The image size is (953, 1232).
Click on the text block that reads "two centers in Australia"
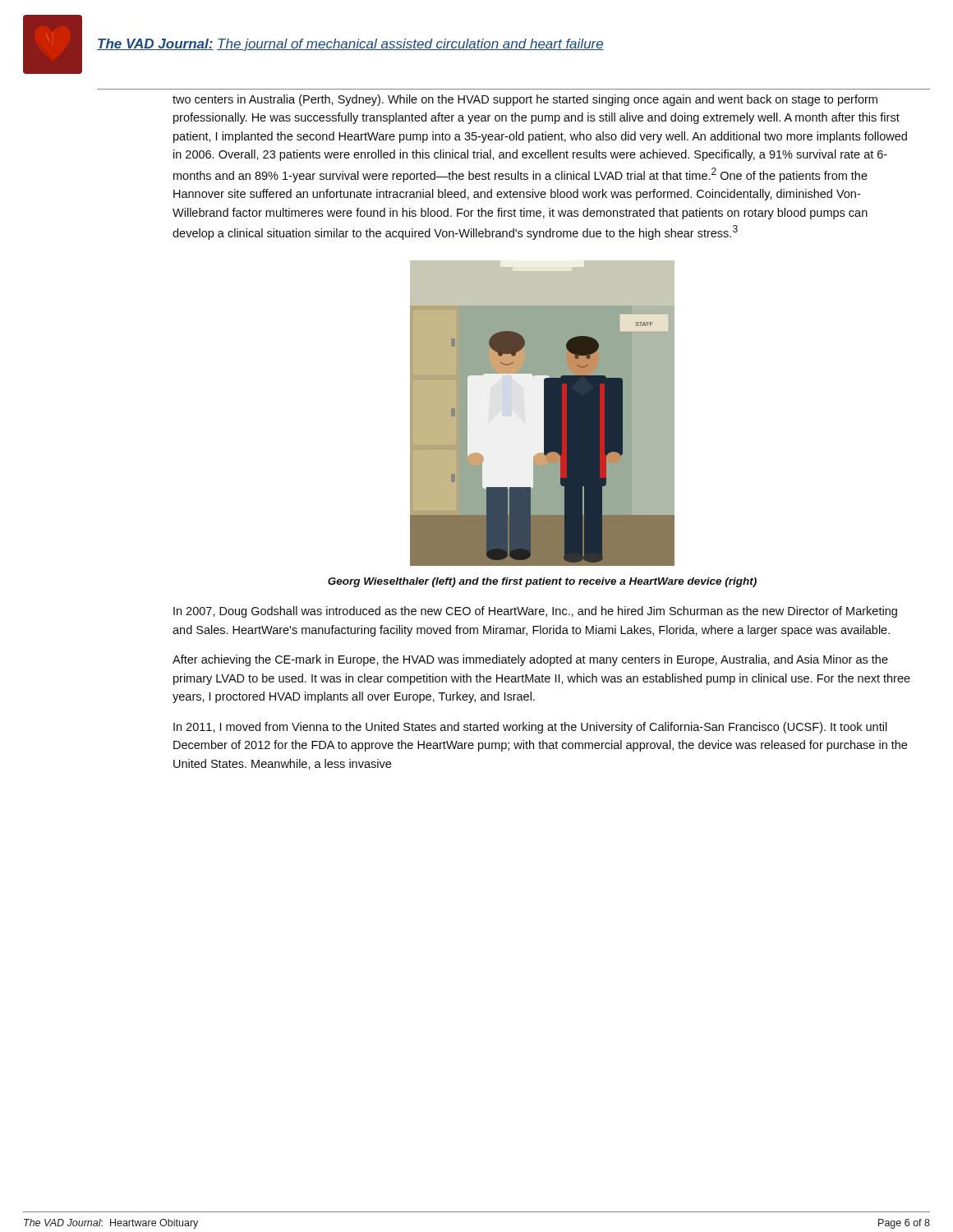(542, 166)
